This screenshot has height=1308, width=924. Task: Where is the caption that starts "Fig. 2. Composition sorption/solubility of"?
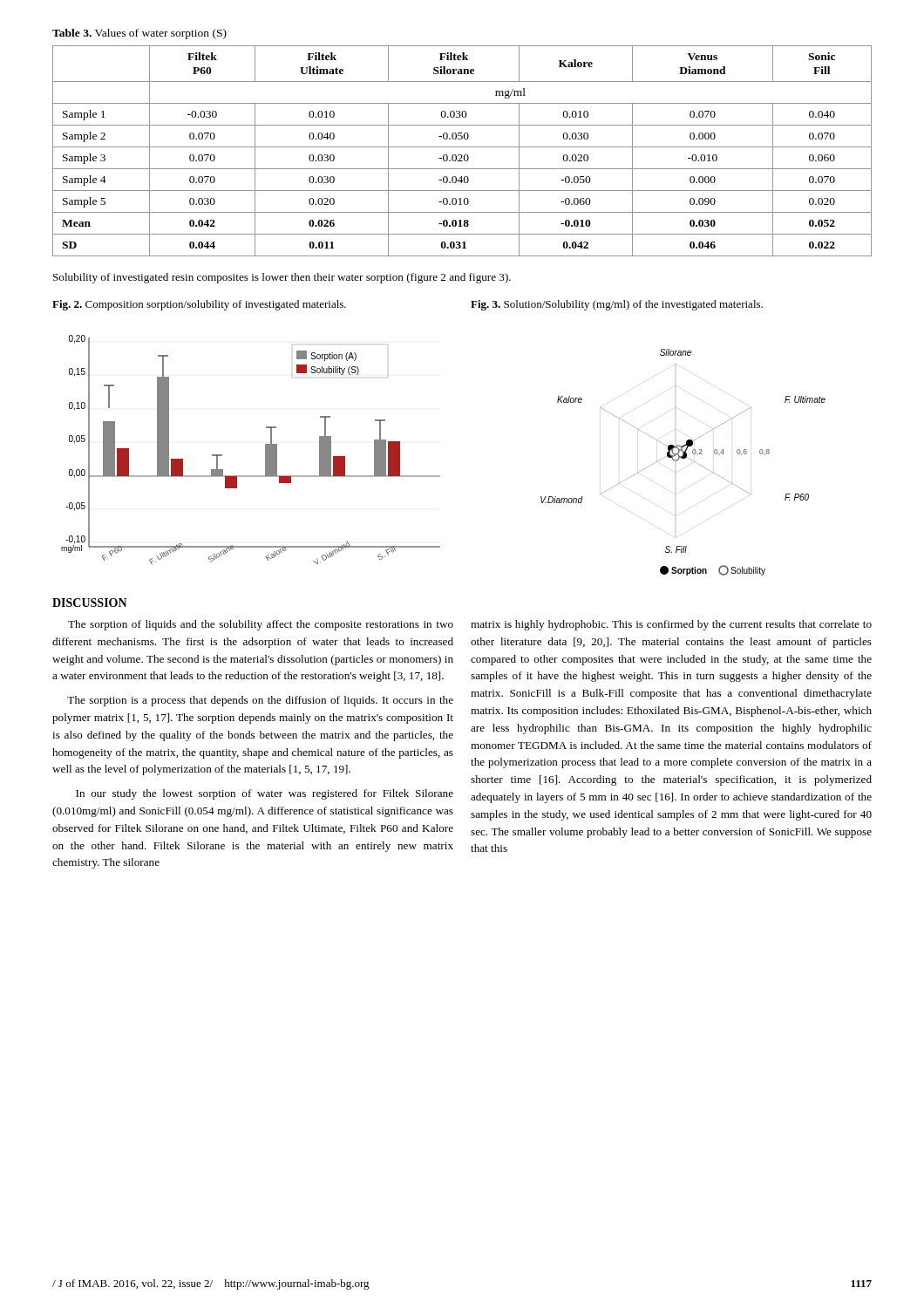199,304
